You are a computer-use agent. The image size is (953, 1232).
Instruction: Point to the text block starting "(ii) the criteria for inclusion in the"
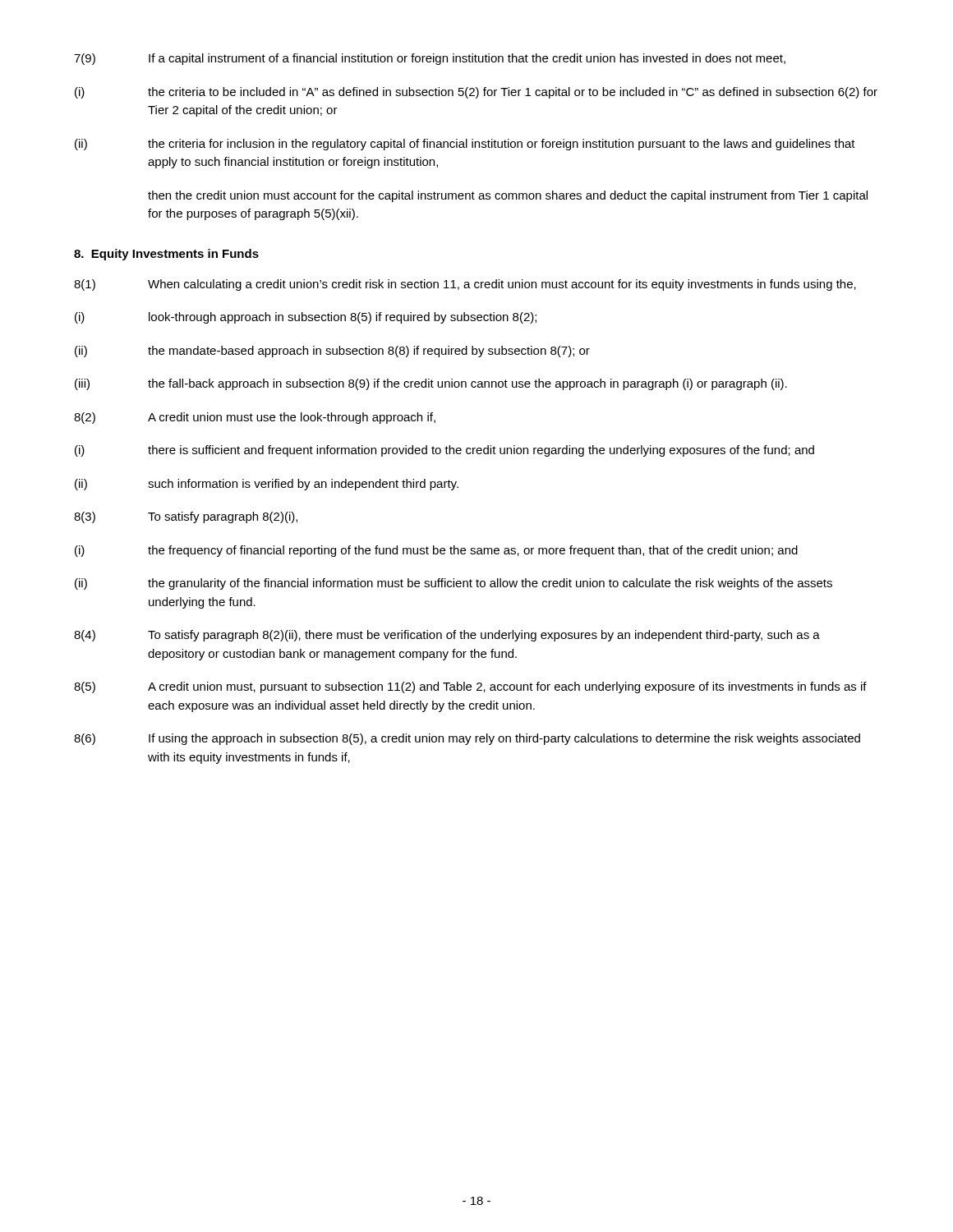(x=476, y=153)
